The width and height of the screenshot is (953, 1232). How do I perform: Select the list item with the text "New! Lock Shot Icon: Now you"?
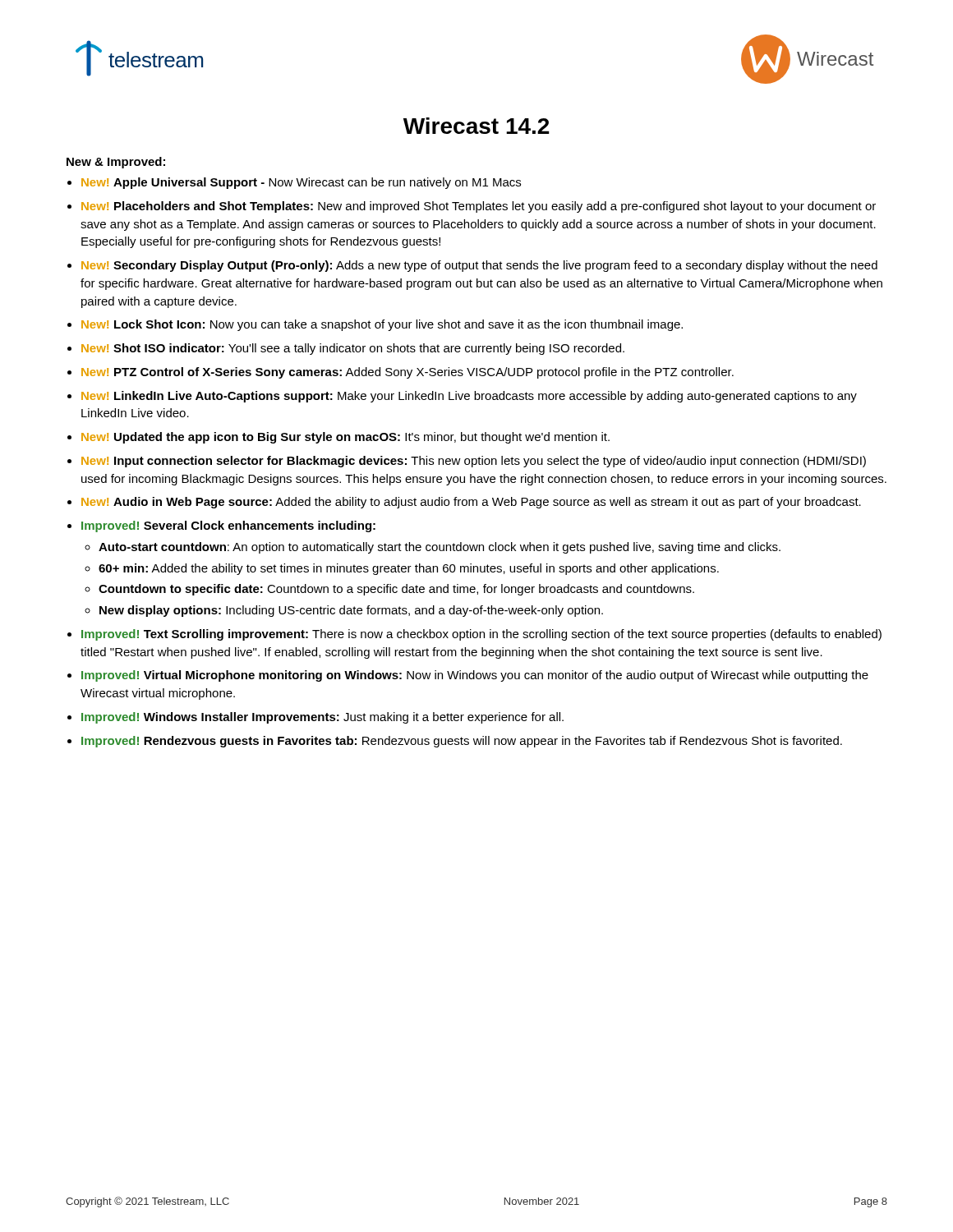[382, 324]
